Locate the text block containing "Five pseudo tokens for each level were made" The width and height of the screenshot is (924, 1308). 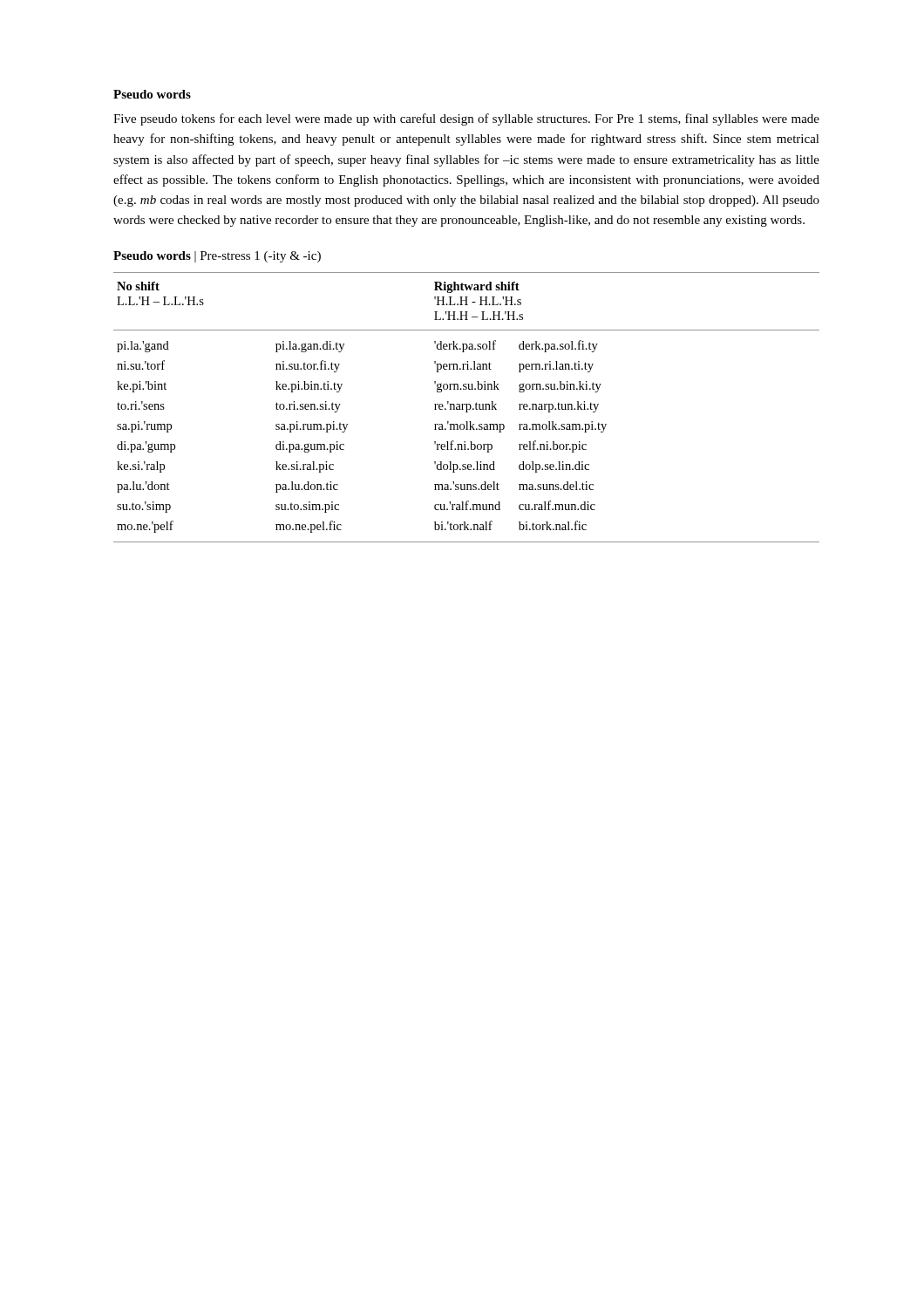(466, 169)
